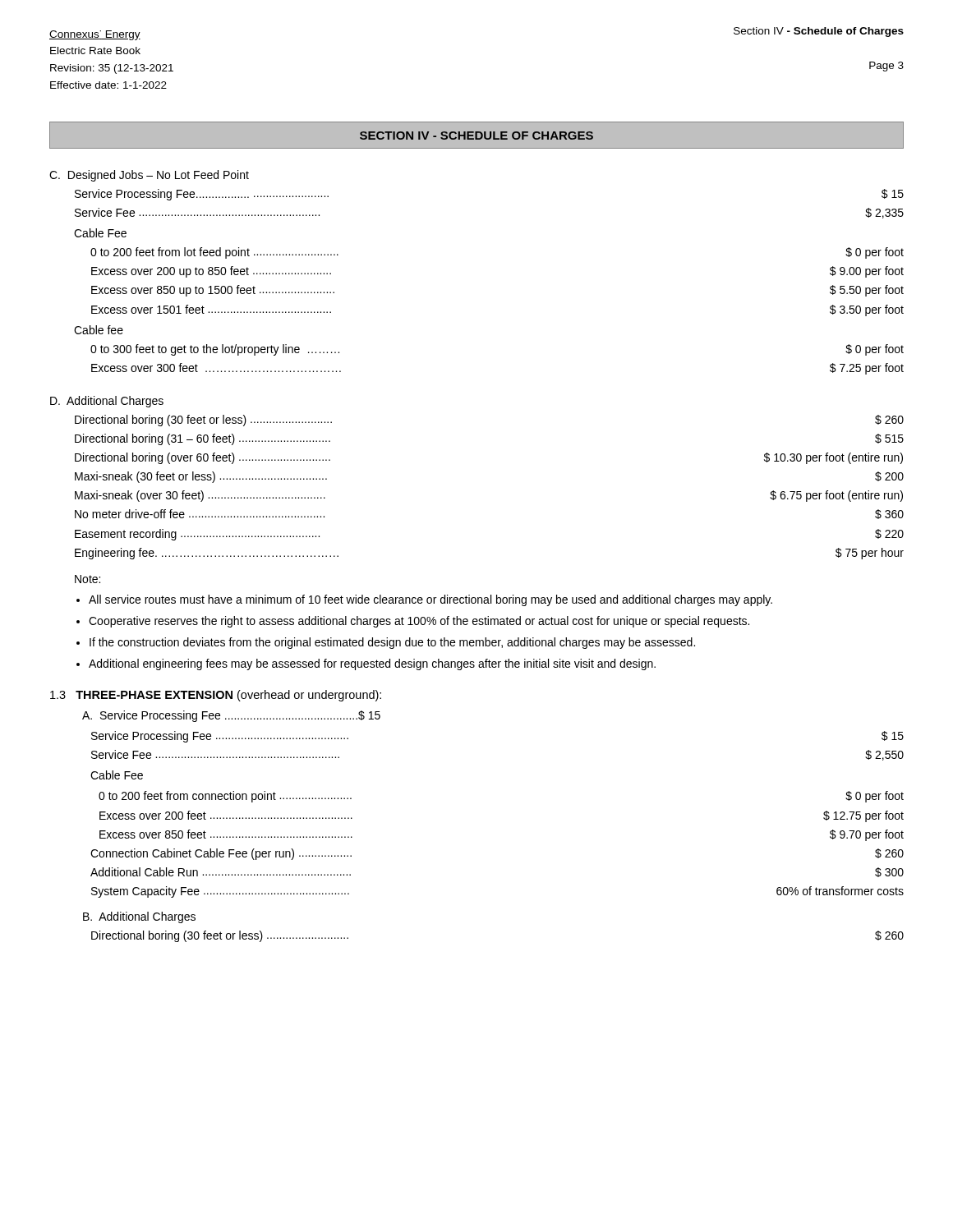Locate the text "1.3 THREE-PHASE EXTENSION (overhead or underground):"

click(x=216, y=695)
